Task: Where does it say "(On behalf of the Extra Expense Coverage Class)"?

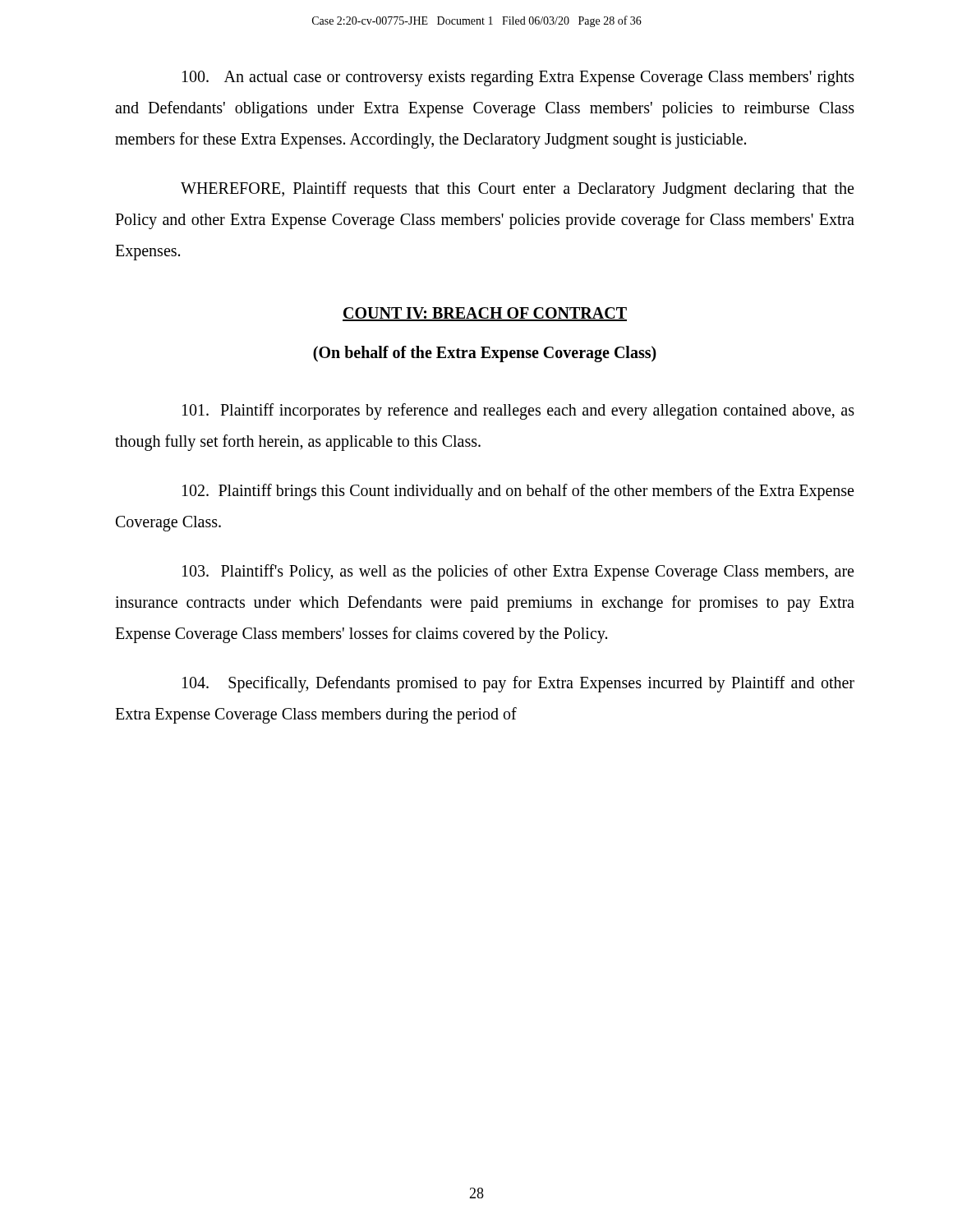Action: [x=485, y=352]
